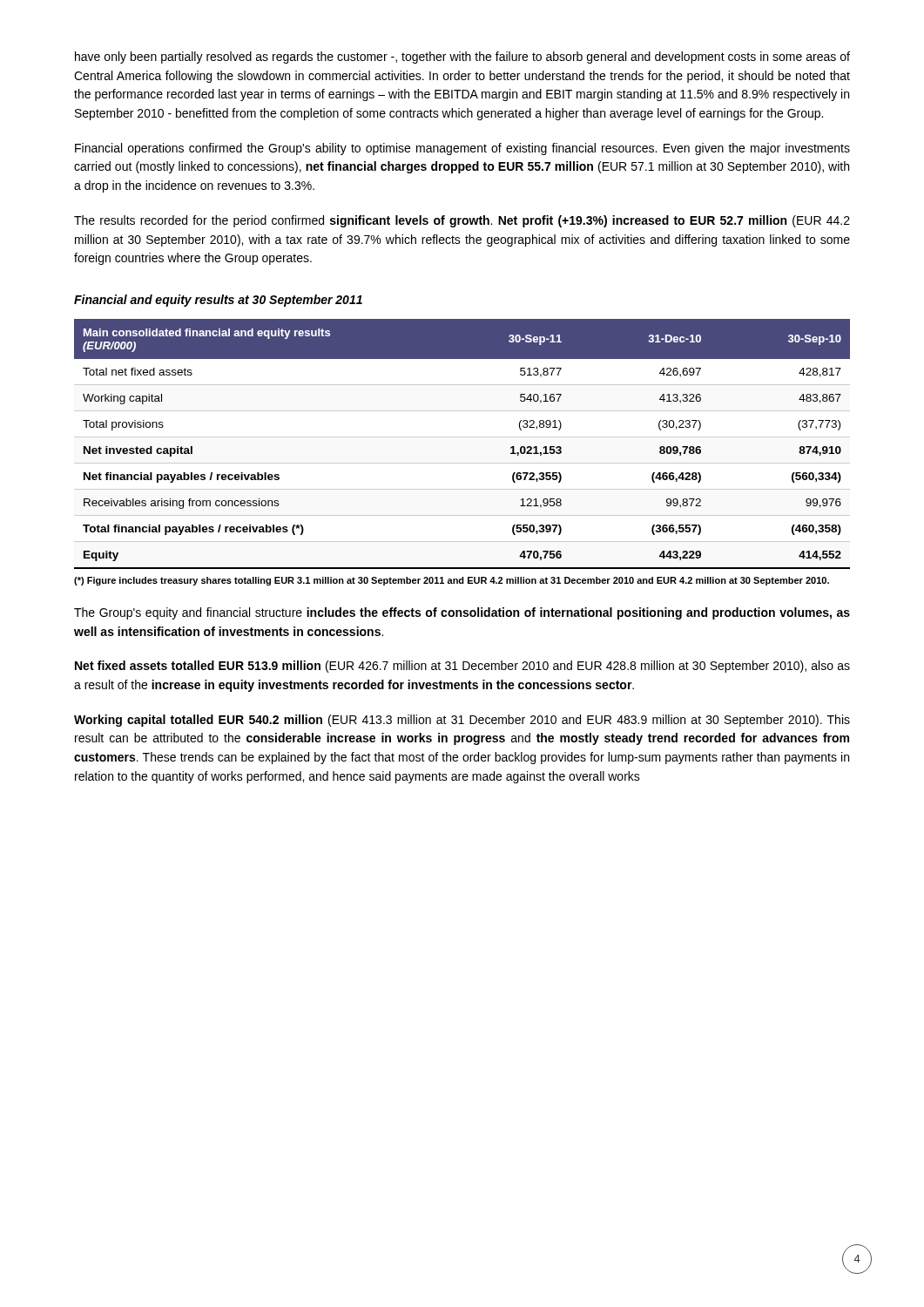Navigate to the text block starting "have only been partially resolved as"
The height and width of the screenshot is (1307, 924).
462,85
